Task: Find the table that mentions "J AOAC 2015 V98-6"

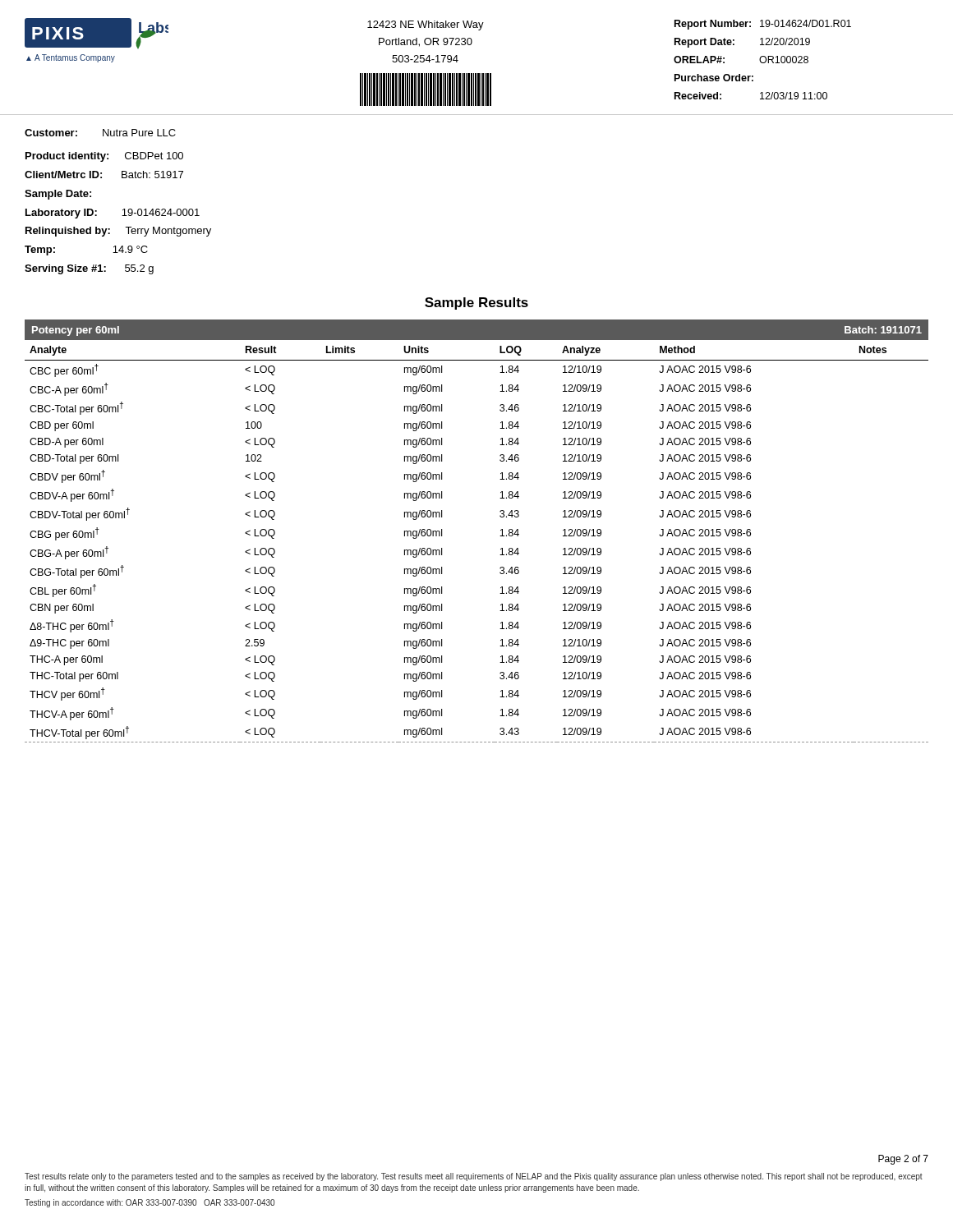Action: (476, 531)
